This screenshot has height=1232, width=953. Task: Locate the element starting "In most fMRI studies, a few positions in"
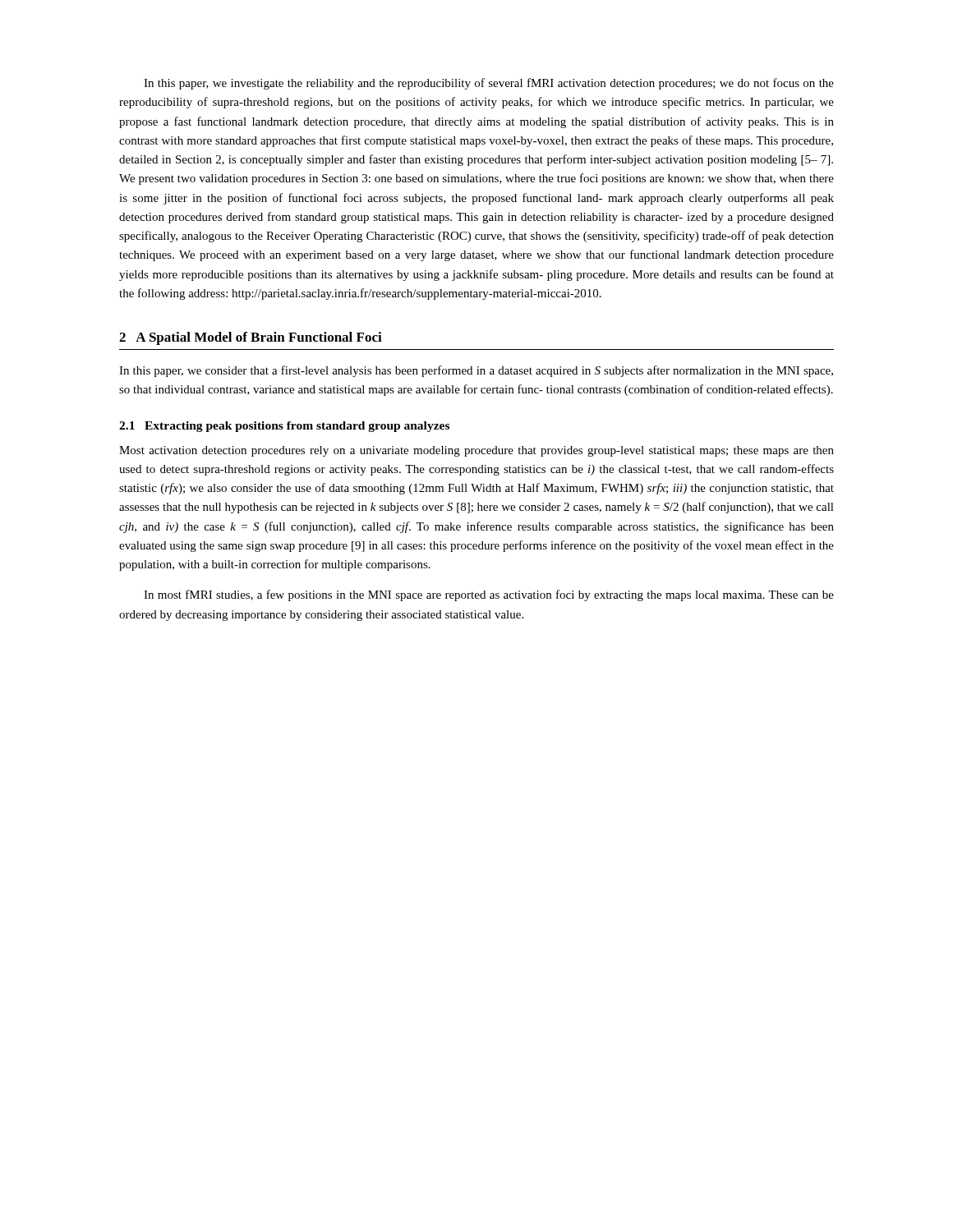click(476, 604)
